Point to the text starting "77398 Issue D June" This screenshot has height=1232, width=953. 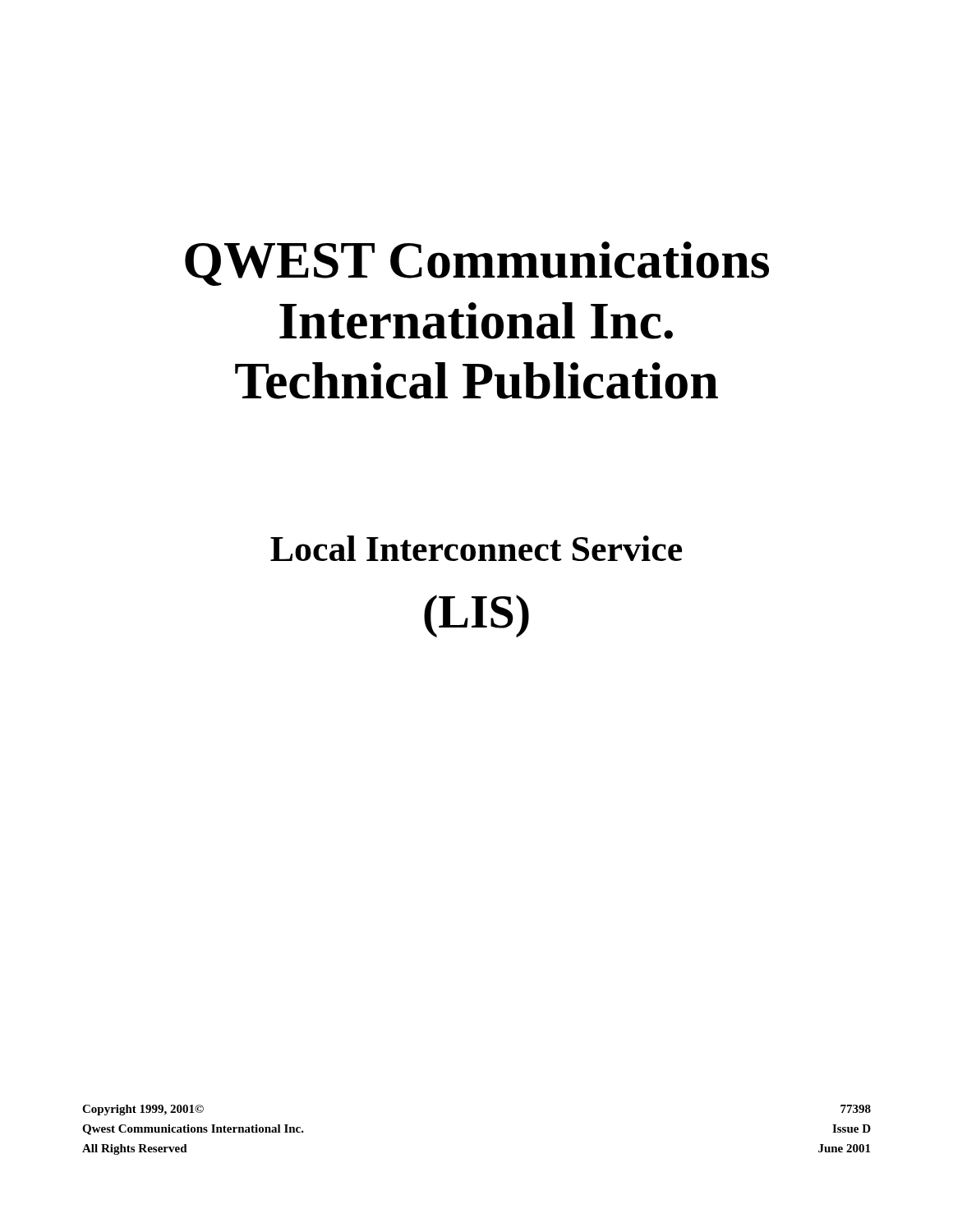(x=844, y=1129)
